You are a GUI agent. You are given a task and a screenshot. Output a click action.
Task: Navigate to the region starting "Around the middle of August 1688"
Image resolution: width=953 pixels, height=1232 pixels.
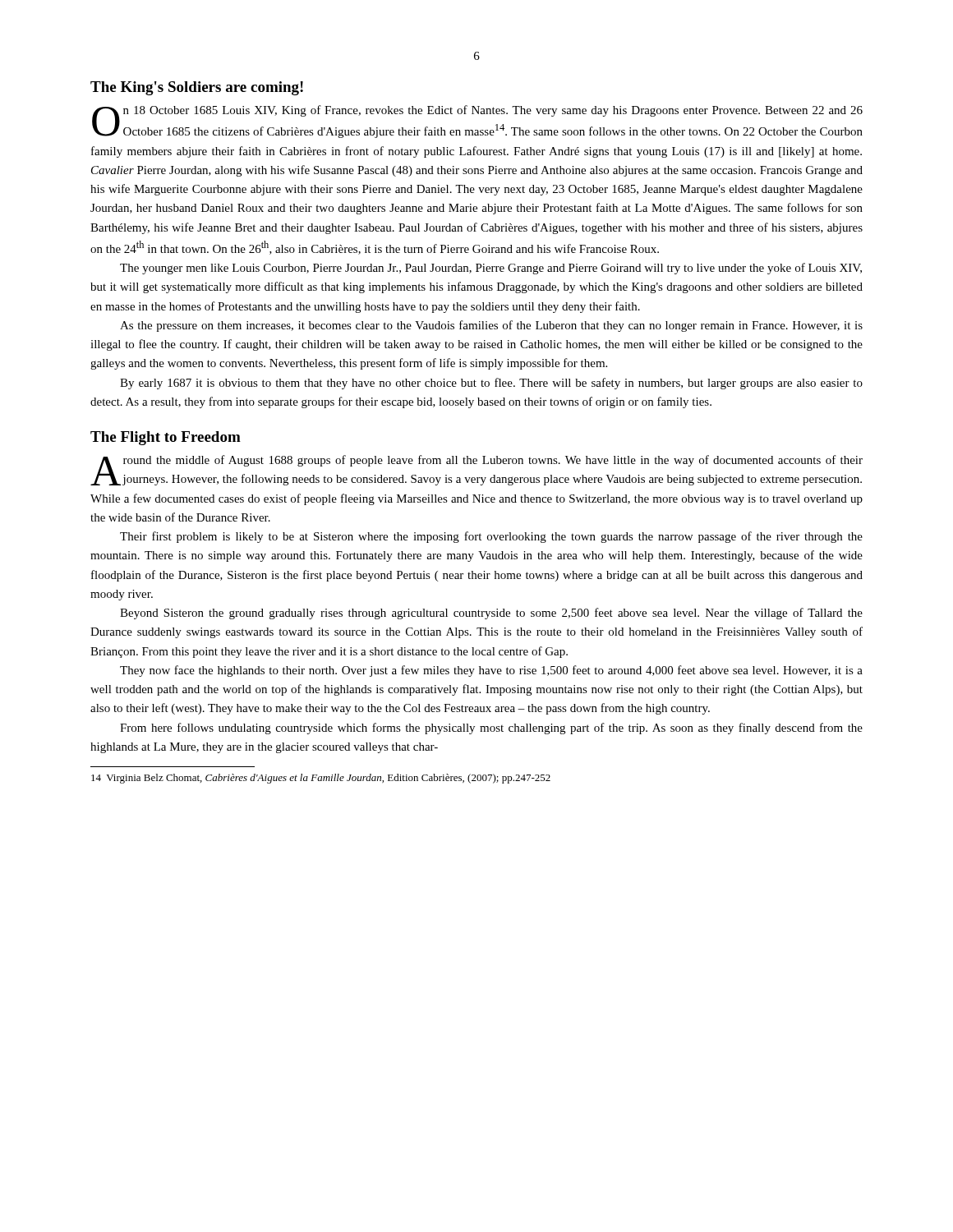coord(476,487)
